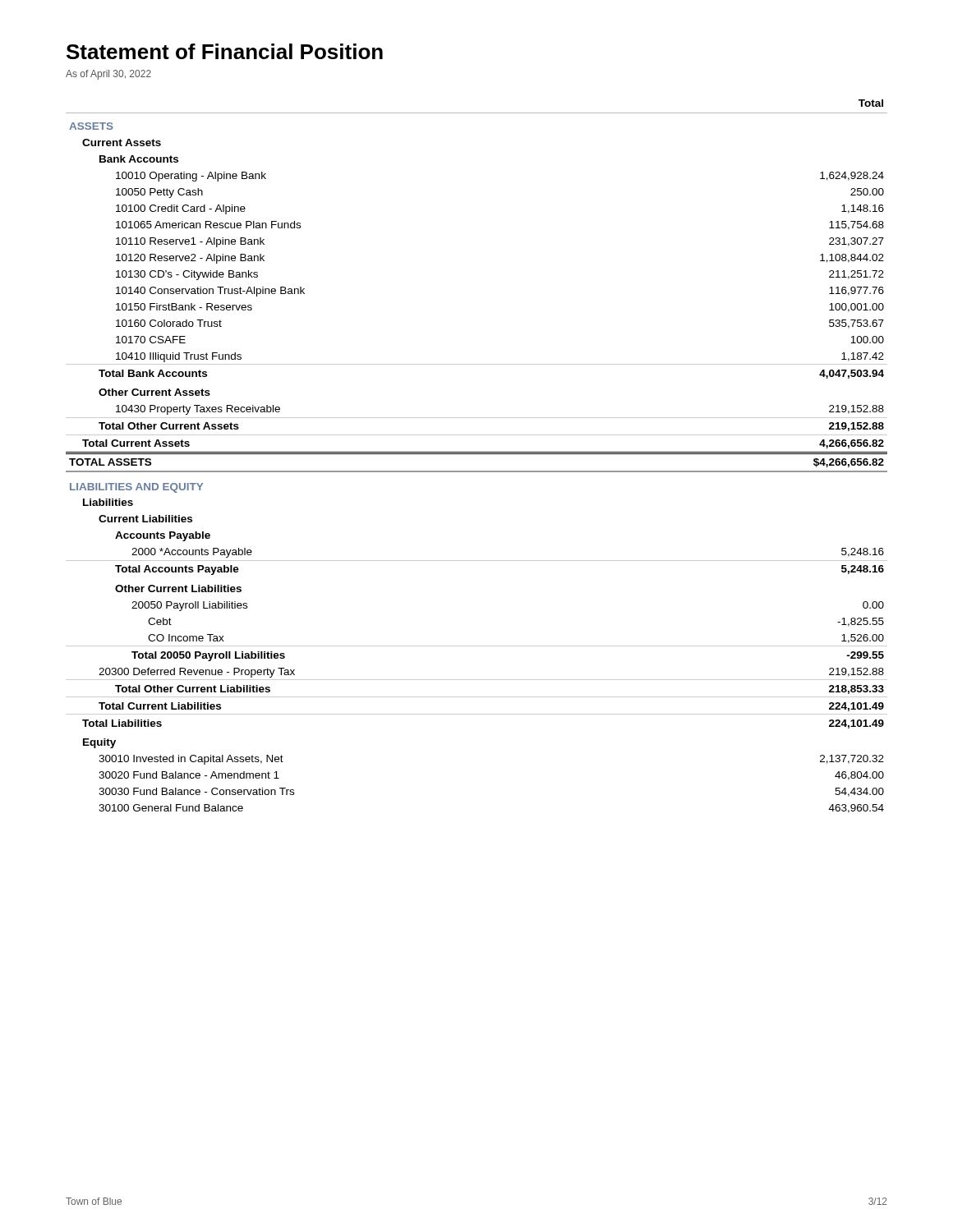Click on the text block starting "Statement of Financial Position"
Image resolution: width=953 pixels, height=1232 pixels.
225,52
